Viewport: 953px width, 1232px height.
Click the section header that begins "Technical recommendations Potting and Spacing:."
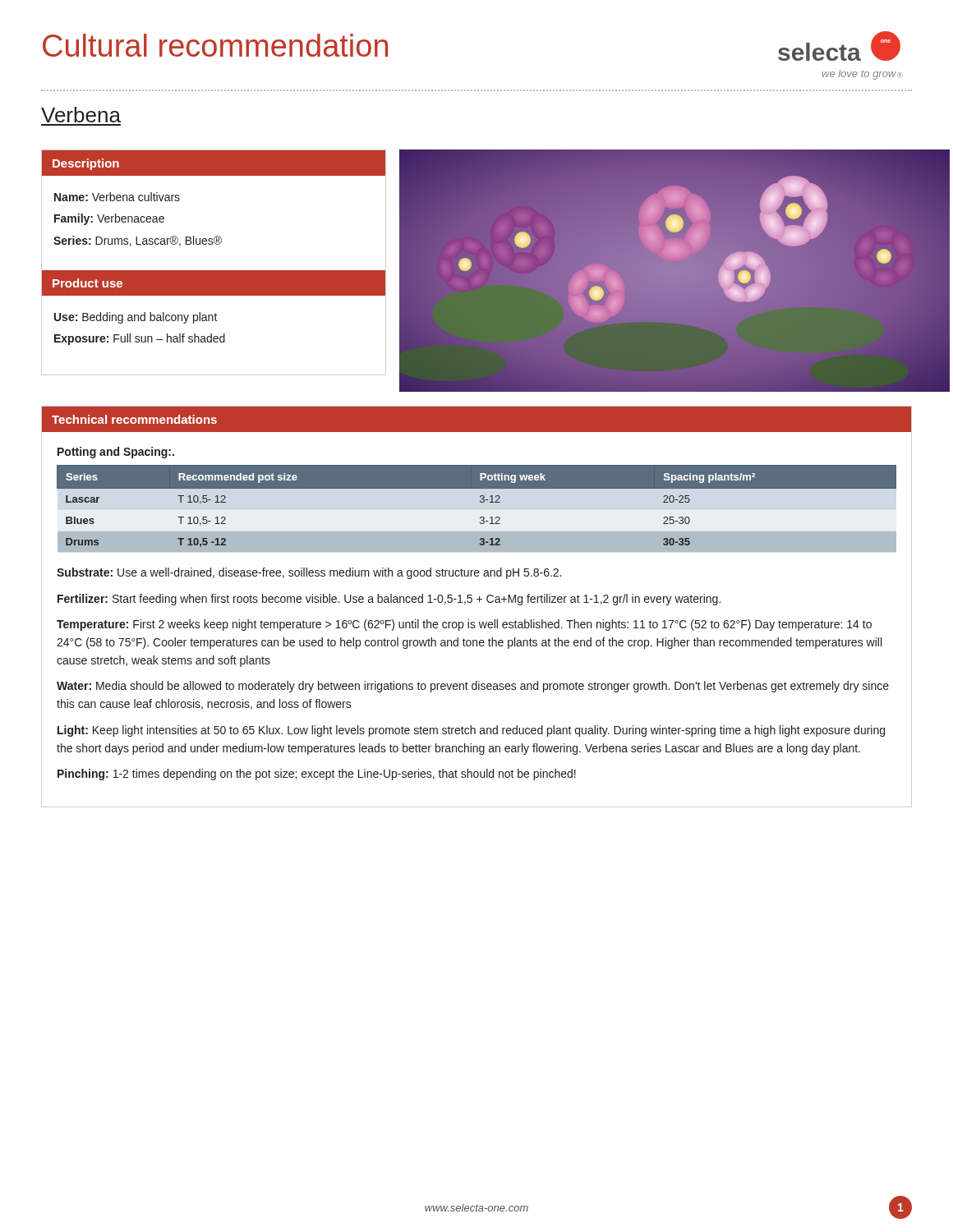476,607
